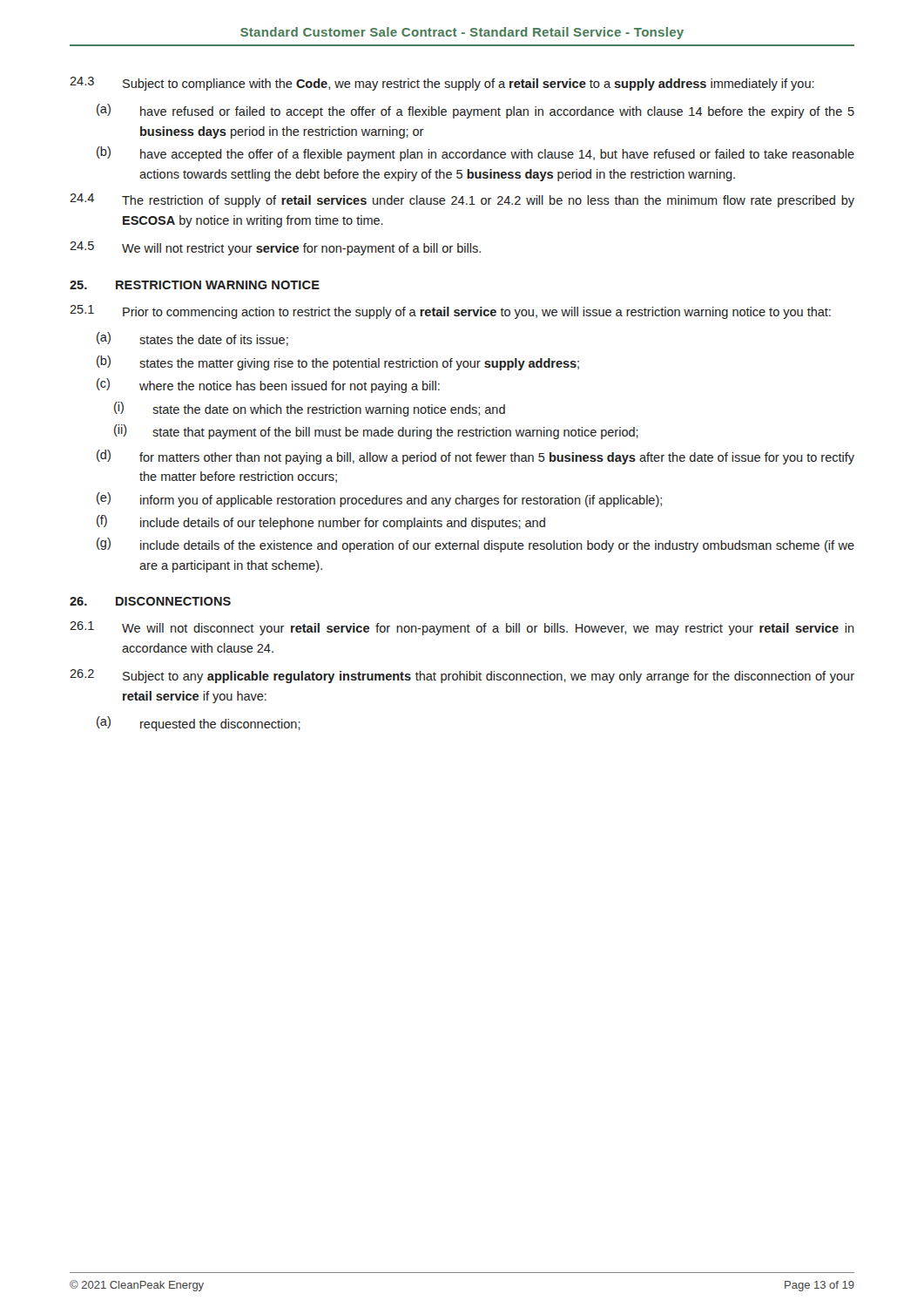The width and height of the screenshot is (924, 1307).
Task: Find the section header containing "25. RESTRICTION WARNING NOTICE"
Action: pyautogui.click(x=195, y=285)
